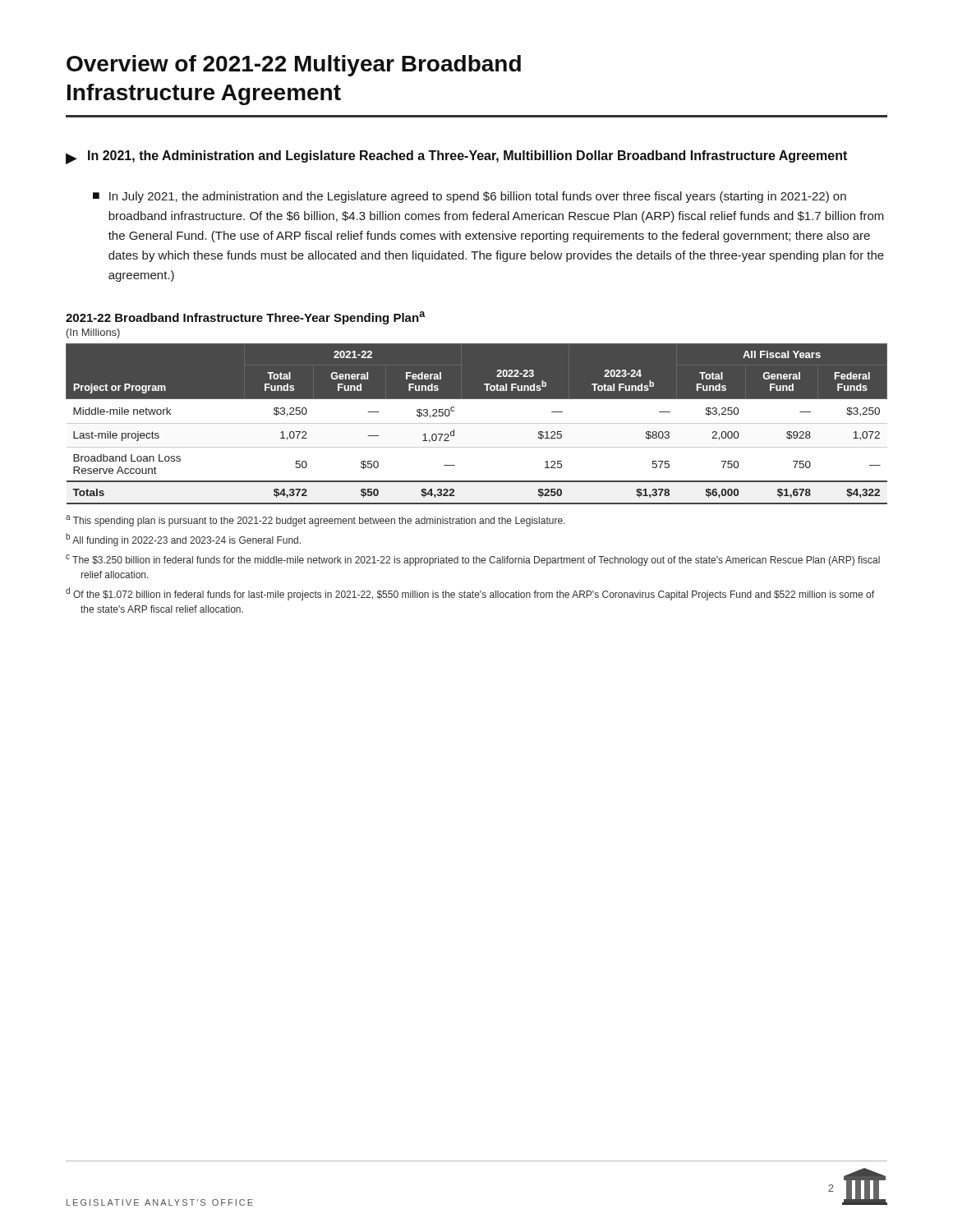
Task: Select the element starting "a This spending plan is pursuant to the"
Action: click(x=316, y=519)
